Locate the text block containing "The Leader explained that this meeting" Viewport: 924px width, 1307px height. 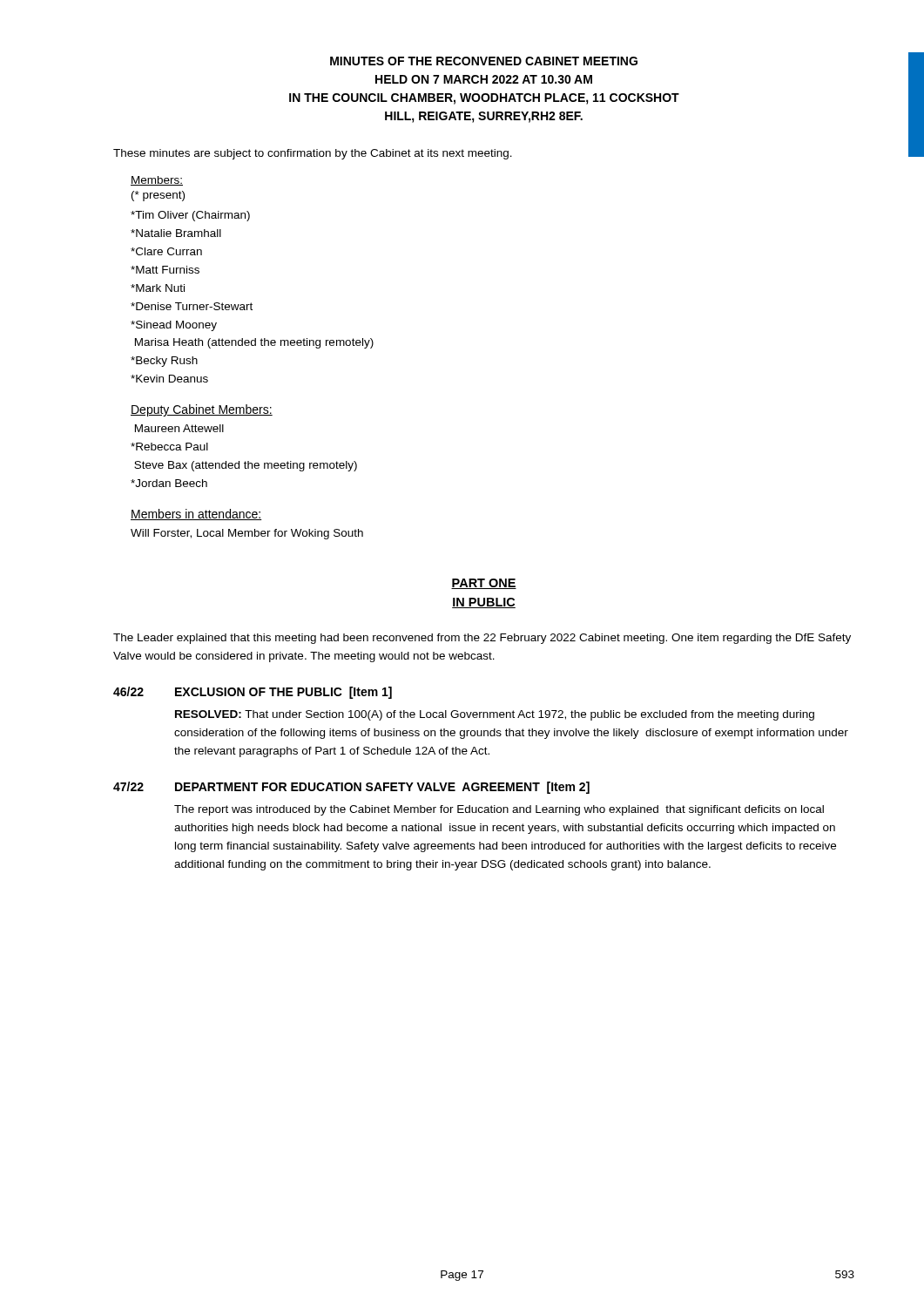pyautogui.click(x=484, y=648)
